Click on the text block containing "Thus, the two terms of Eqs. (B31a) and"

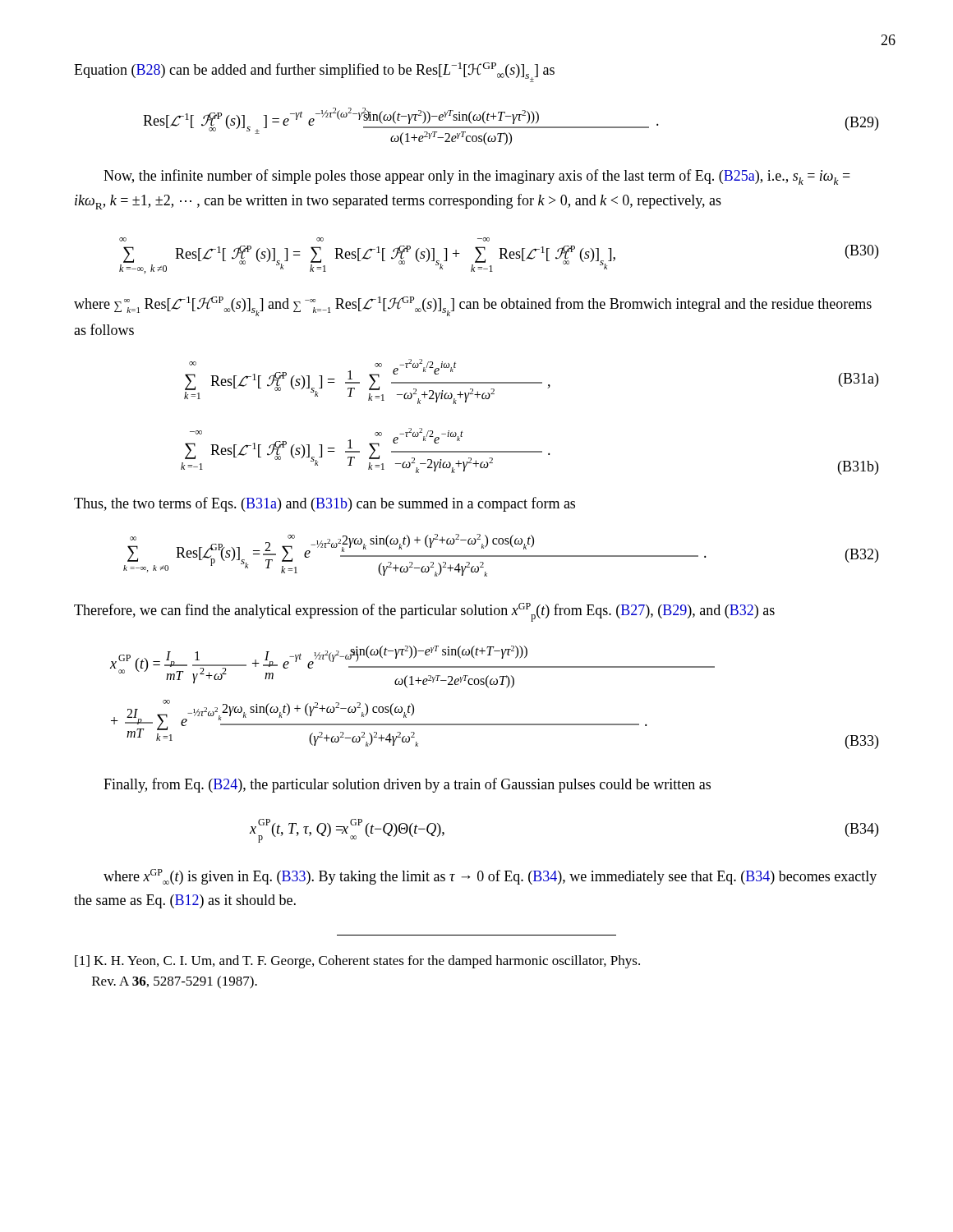[x=325, y=503]
